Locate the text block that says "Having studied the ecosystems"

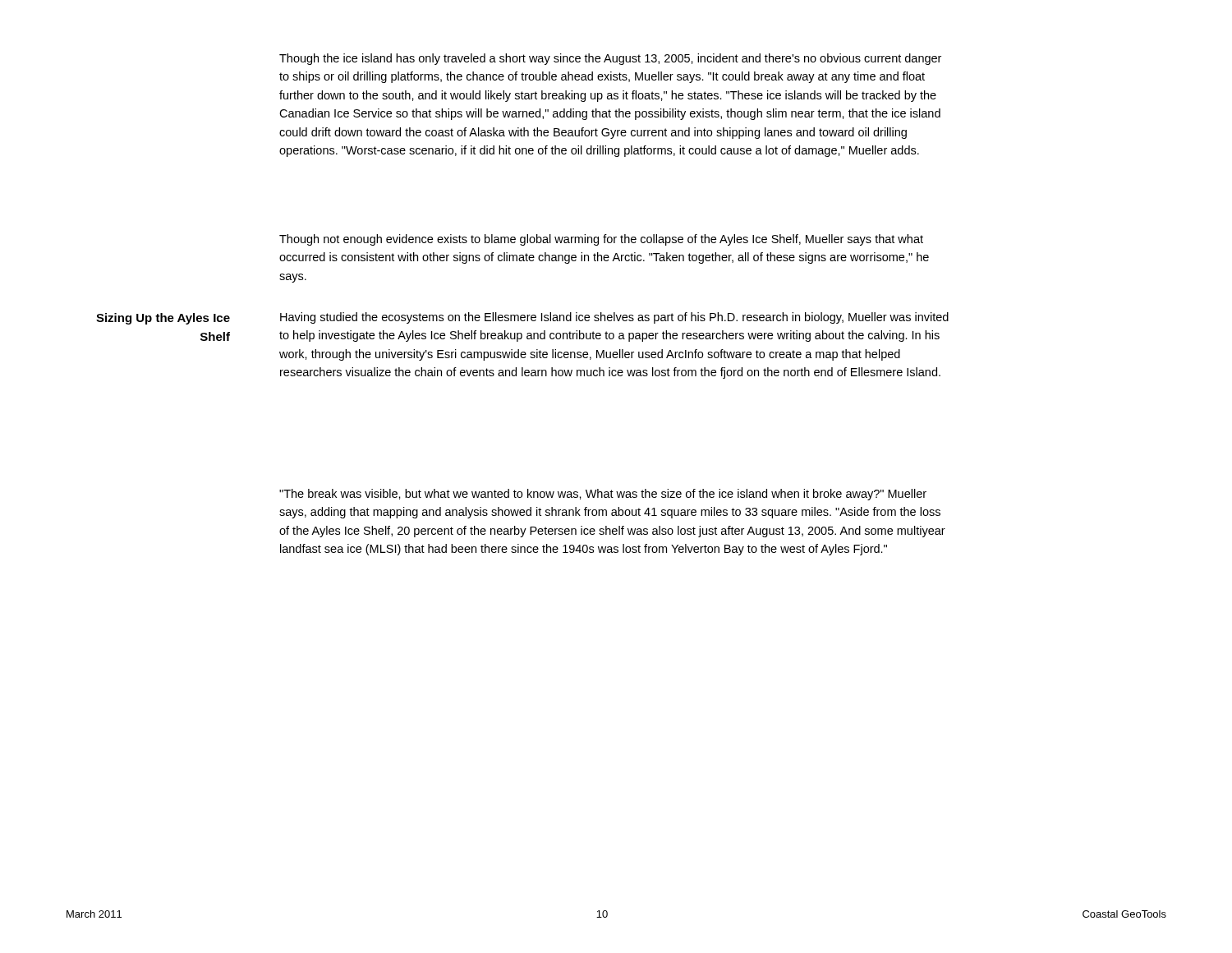click(x=614, y=345)
